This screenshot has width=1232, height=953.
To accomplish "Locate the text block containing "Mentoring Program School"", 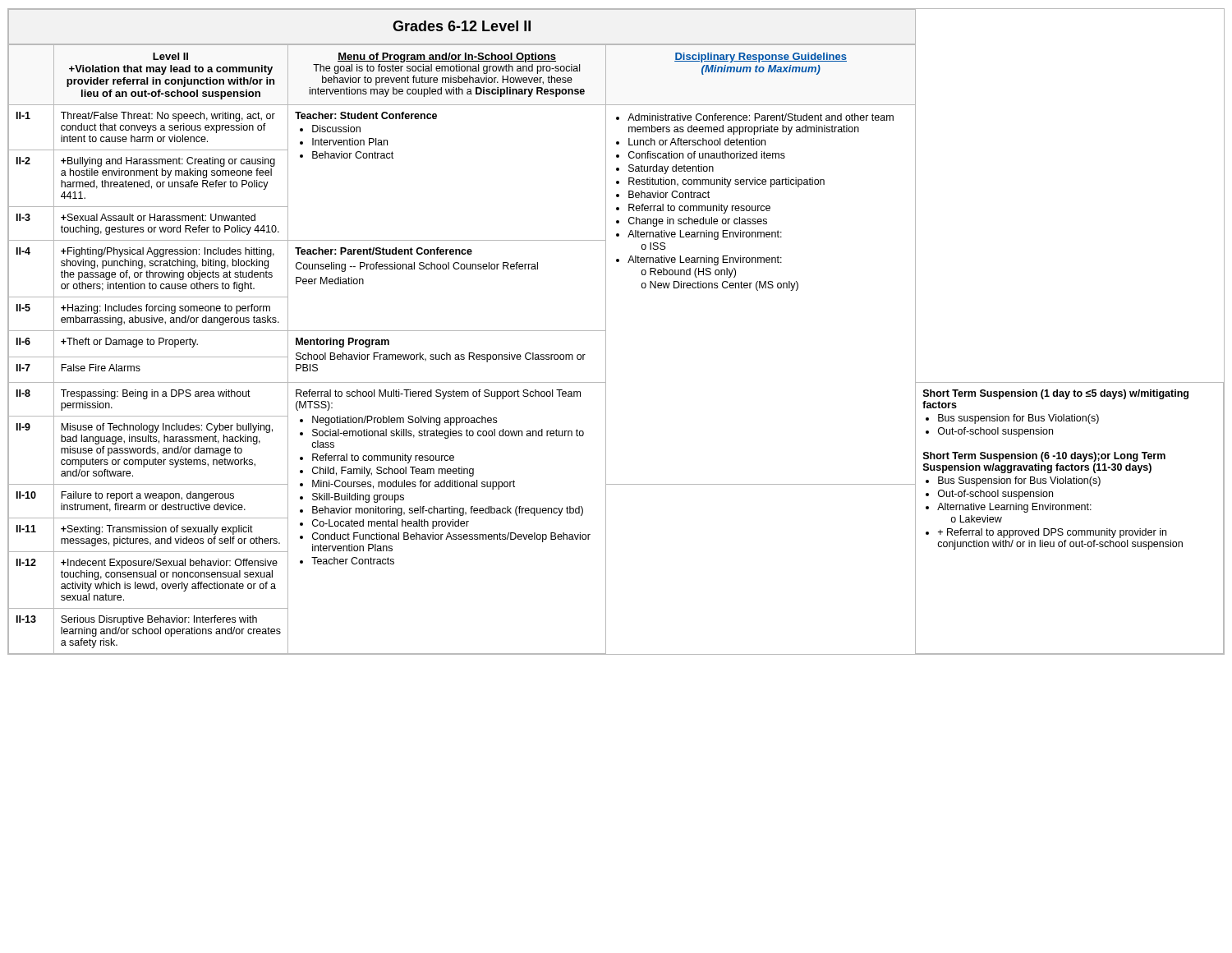I will [447, 355].
